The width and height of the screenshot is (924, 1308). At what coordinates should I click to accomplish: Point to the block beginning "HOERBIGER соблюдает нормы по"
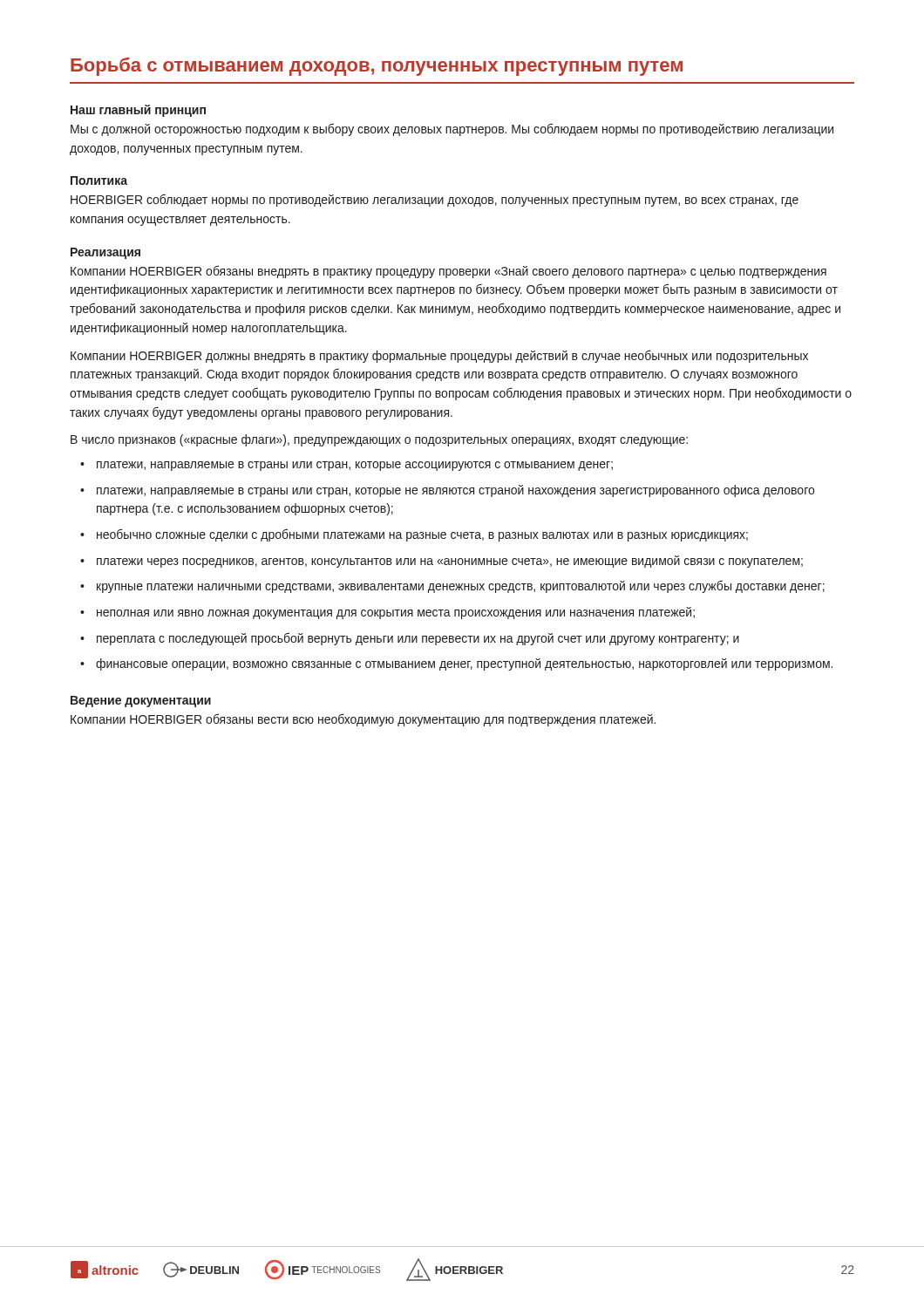click(x=434, y=209)
